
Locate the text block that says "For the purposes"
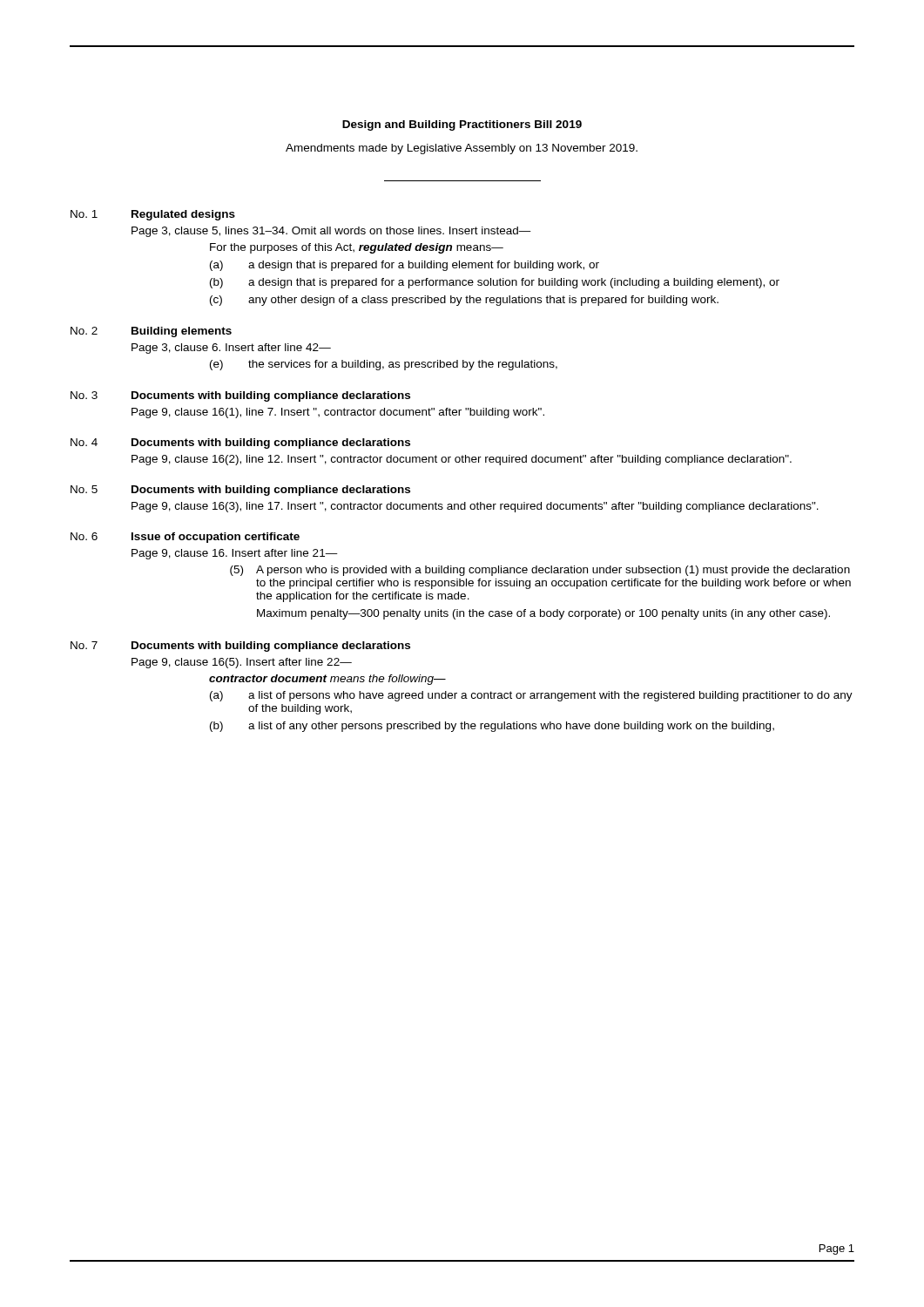[356, 247]
